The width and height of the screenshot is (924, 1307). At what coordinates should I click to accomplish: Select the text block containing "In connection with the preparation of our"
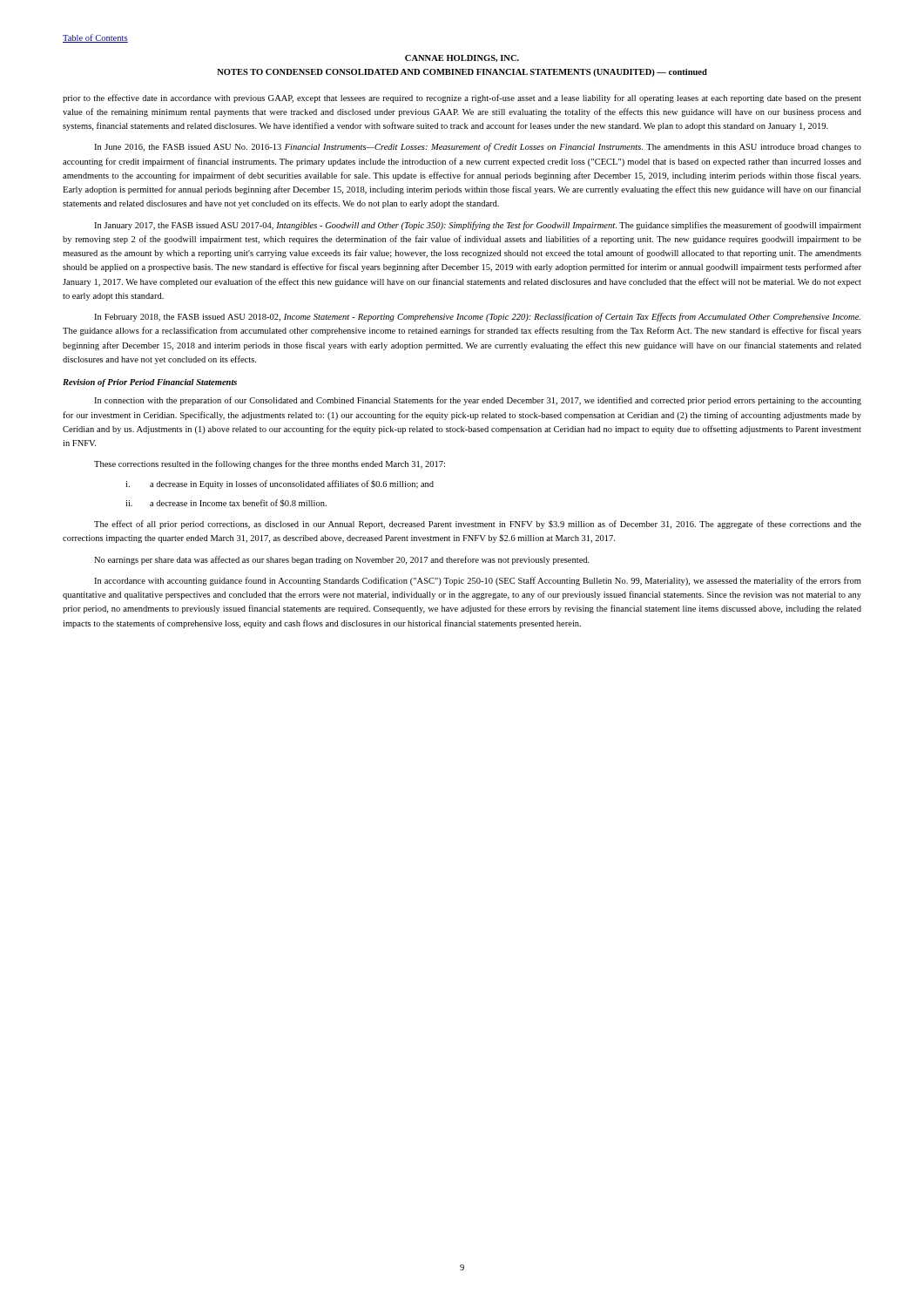coord(462,422)
